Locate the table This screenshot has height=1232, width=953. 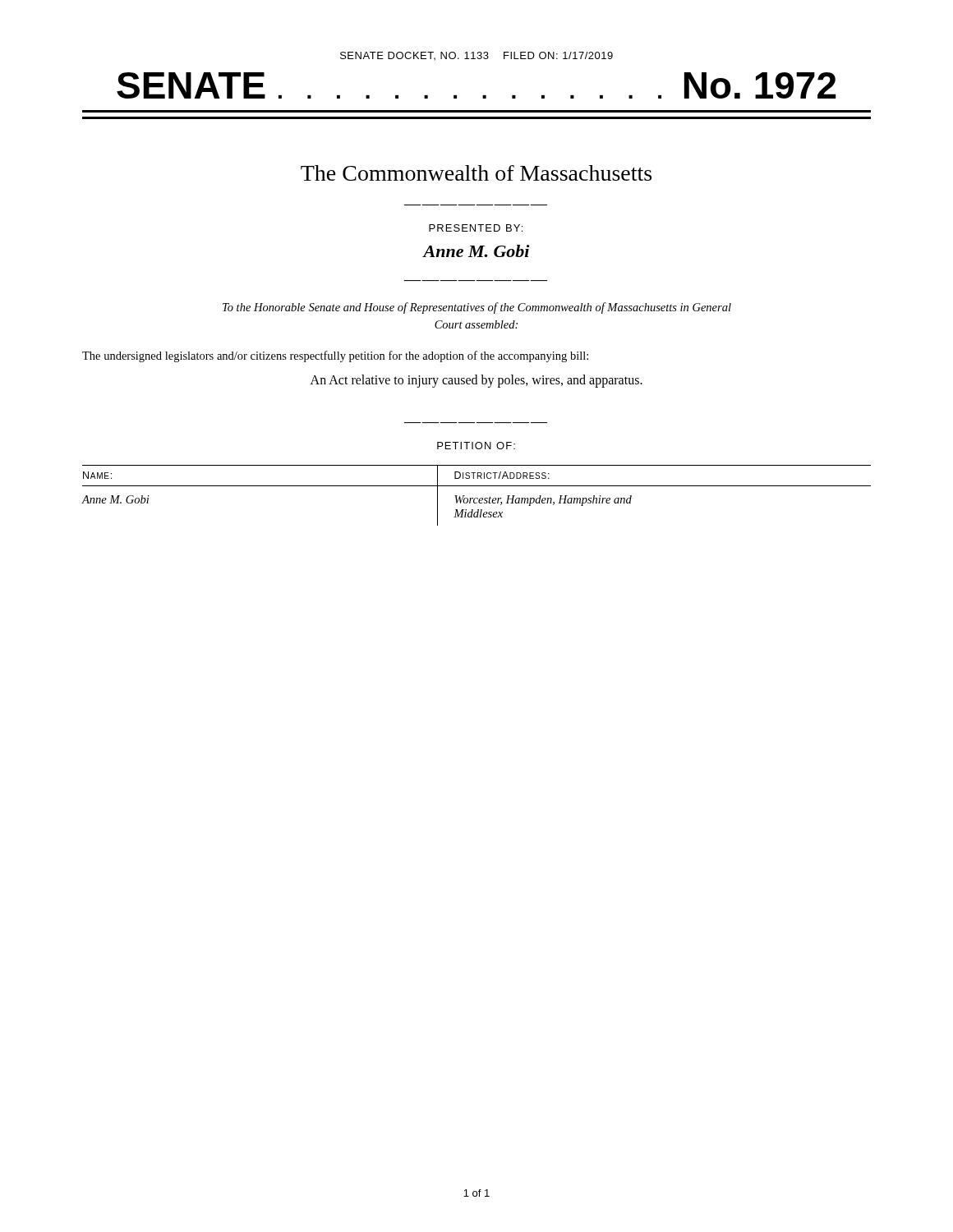point(476,495)
